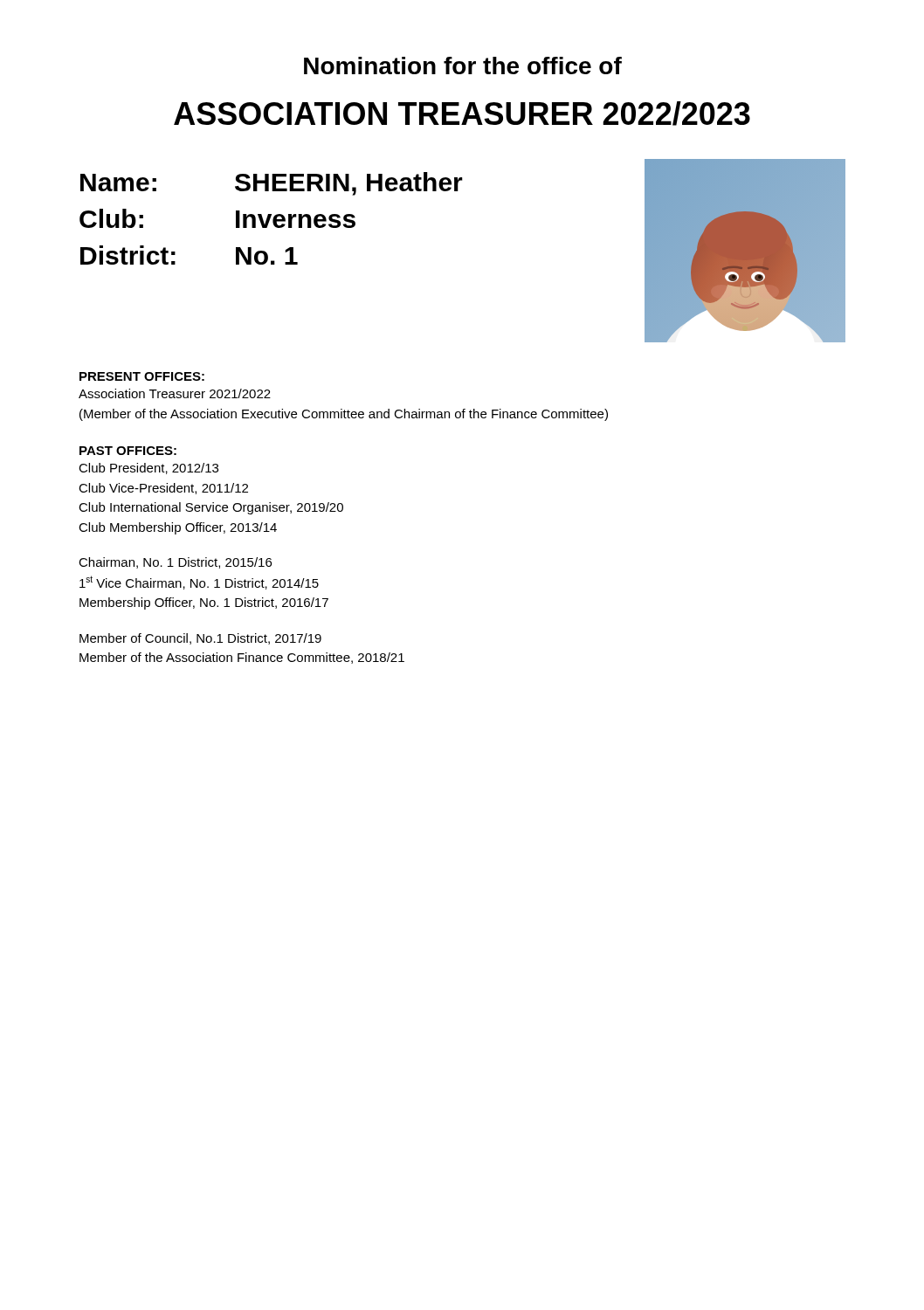Where does it say "PAST OFFICES:"?
This screenshot has height=1310, width=924.
pyautogui.click(x=128, y=450)
